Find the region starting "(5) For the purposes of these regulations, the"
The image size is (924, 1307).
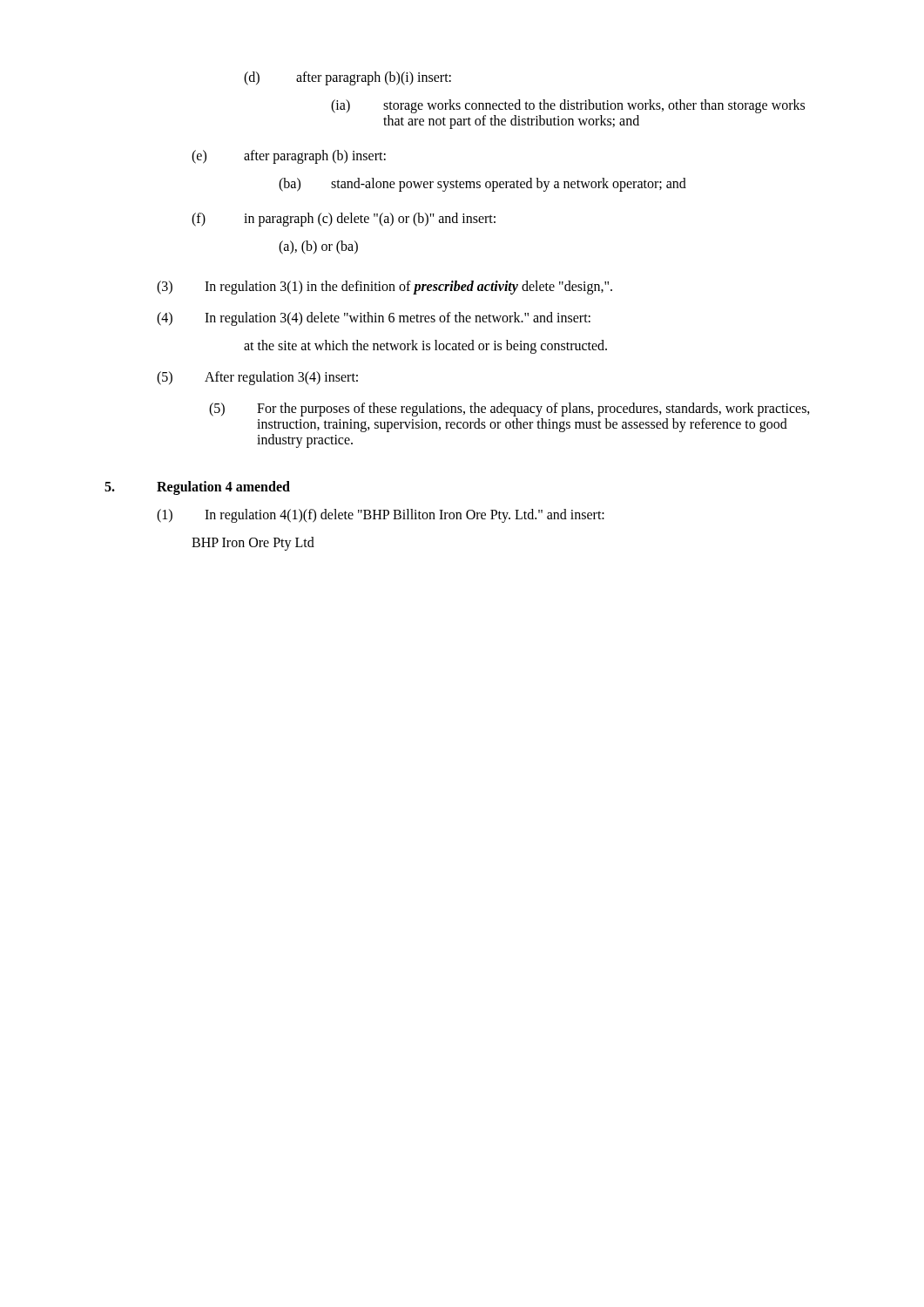514,424
